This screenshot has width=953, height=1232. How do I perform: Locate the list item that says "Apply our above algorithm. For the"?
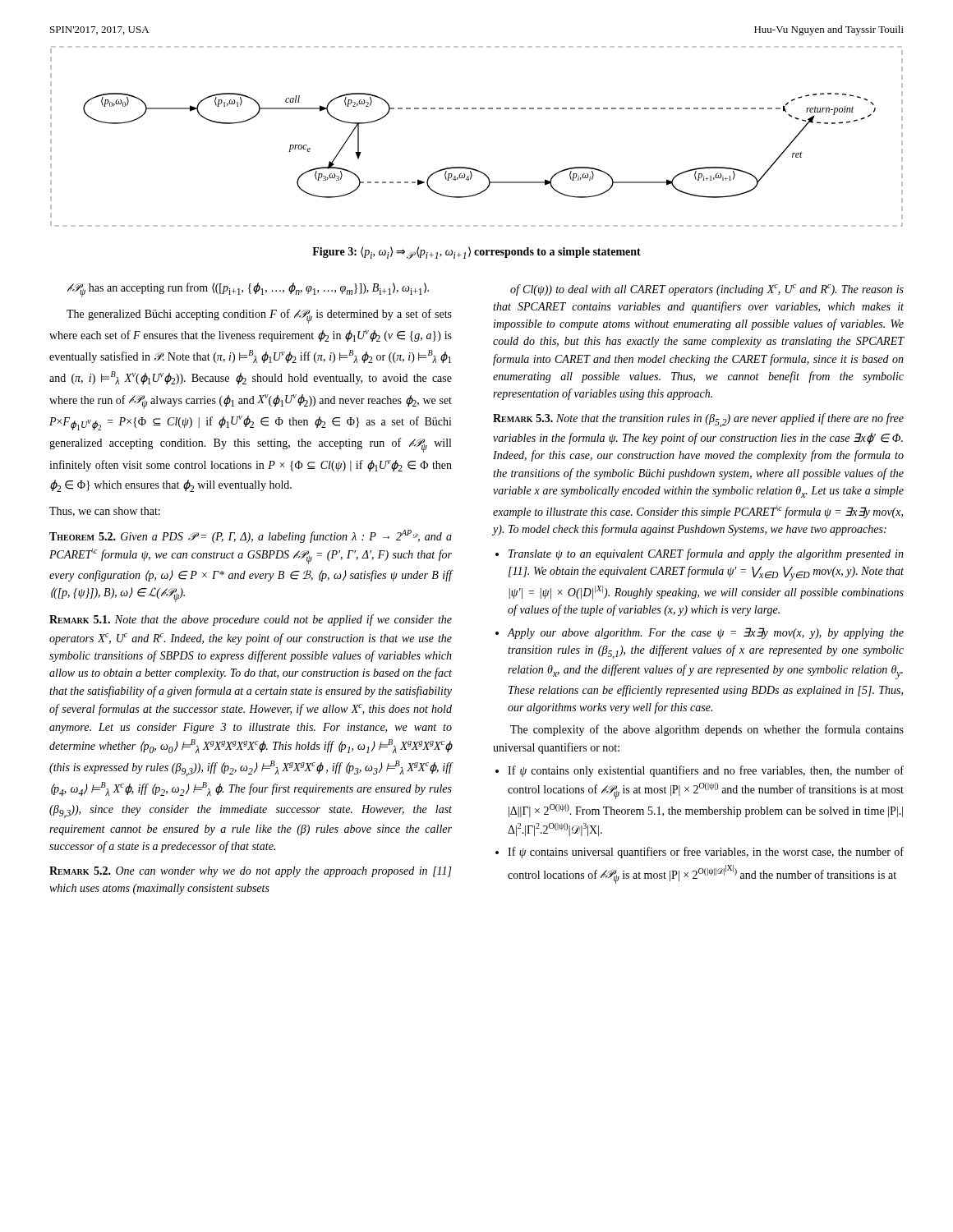tap(706, 670)
